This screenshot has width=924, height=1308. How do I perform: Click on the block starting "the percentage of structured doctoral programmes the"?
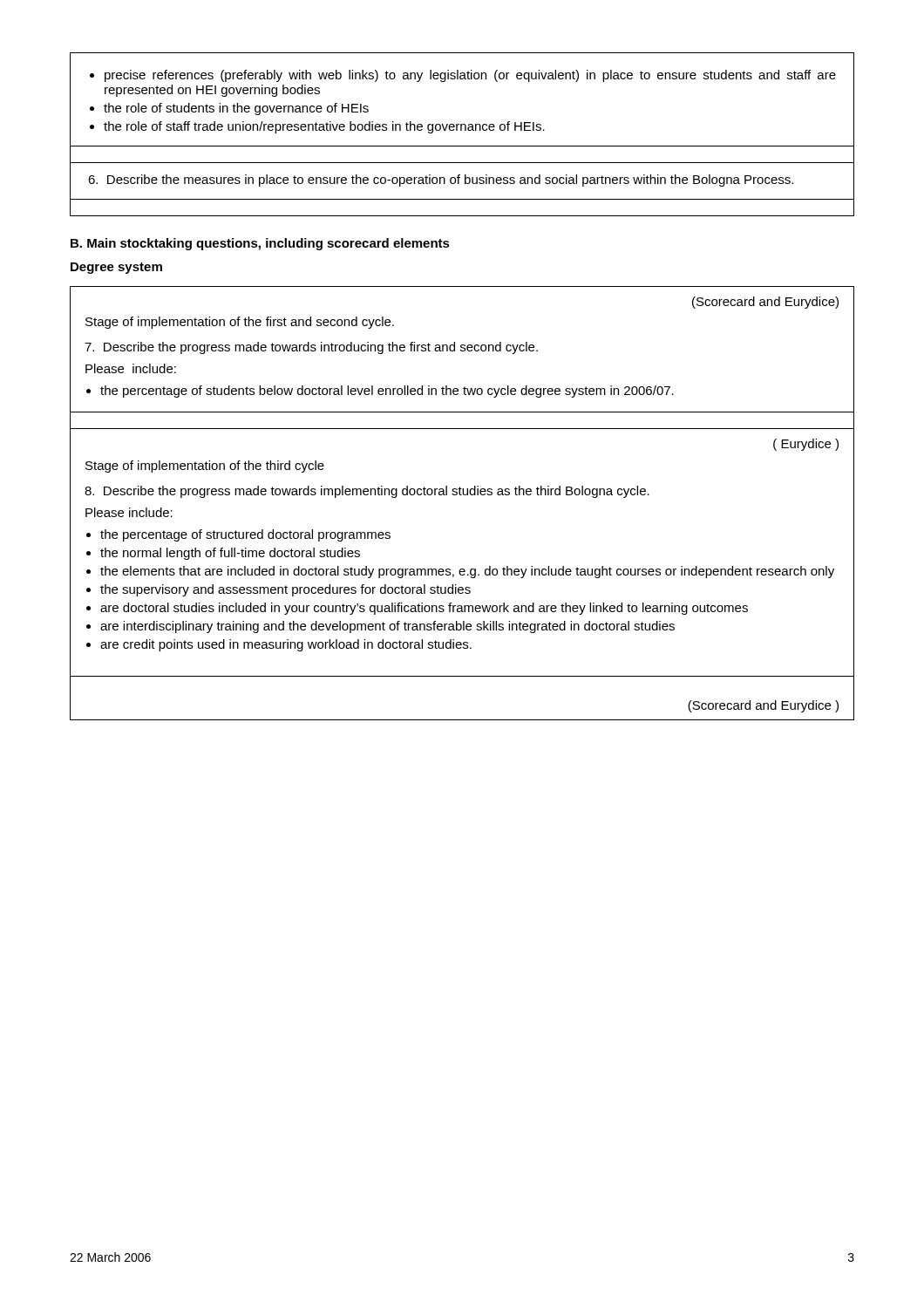(462, 589)
